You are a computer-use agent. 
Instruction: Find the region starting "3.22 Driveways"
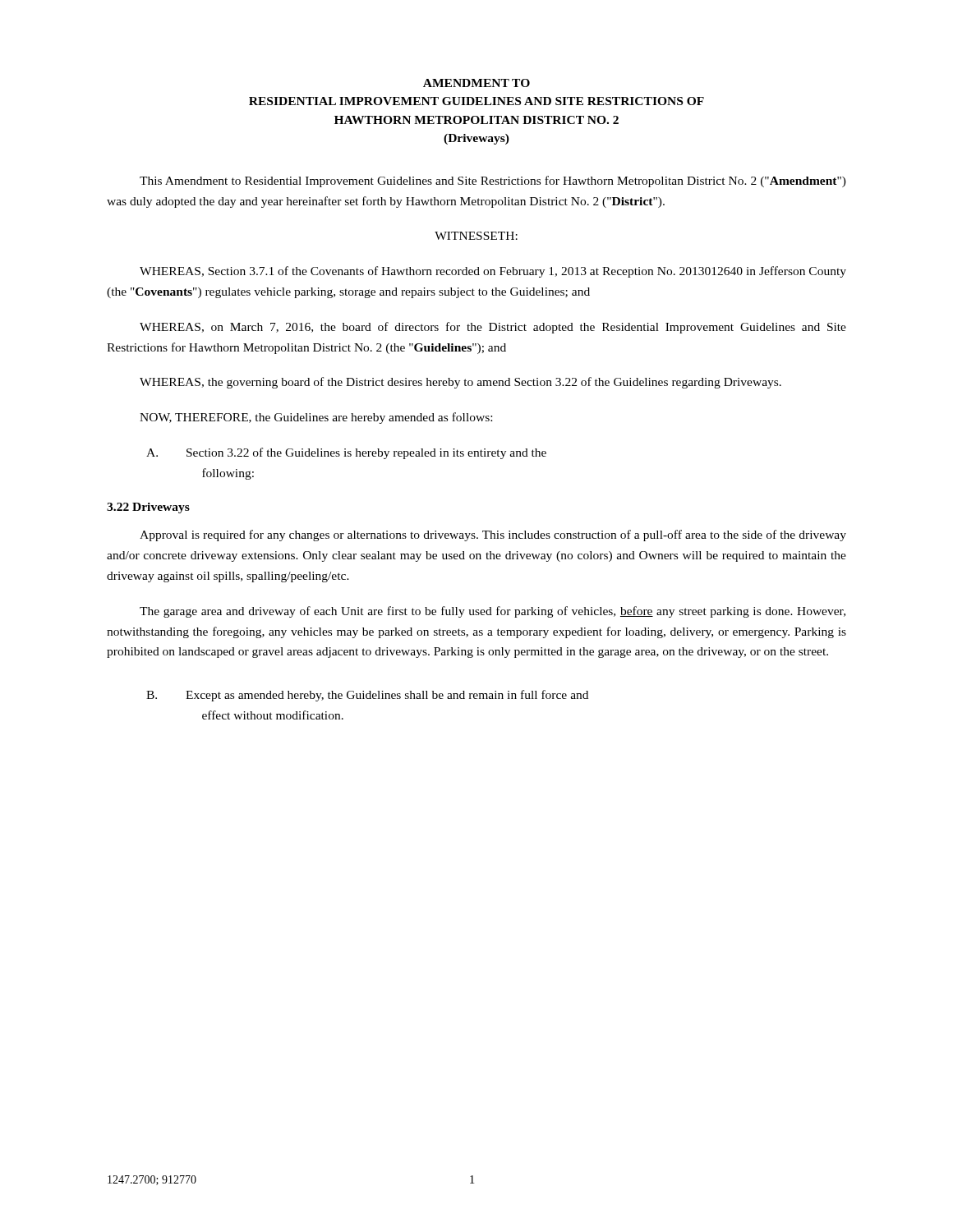148,506
